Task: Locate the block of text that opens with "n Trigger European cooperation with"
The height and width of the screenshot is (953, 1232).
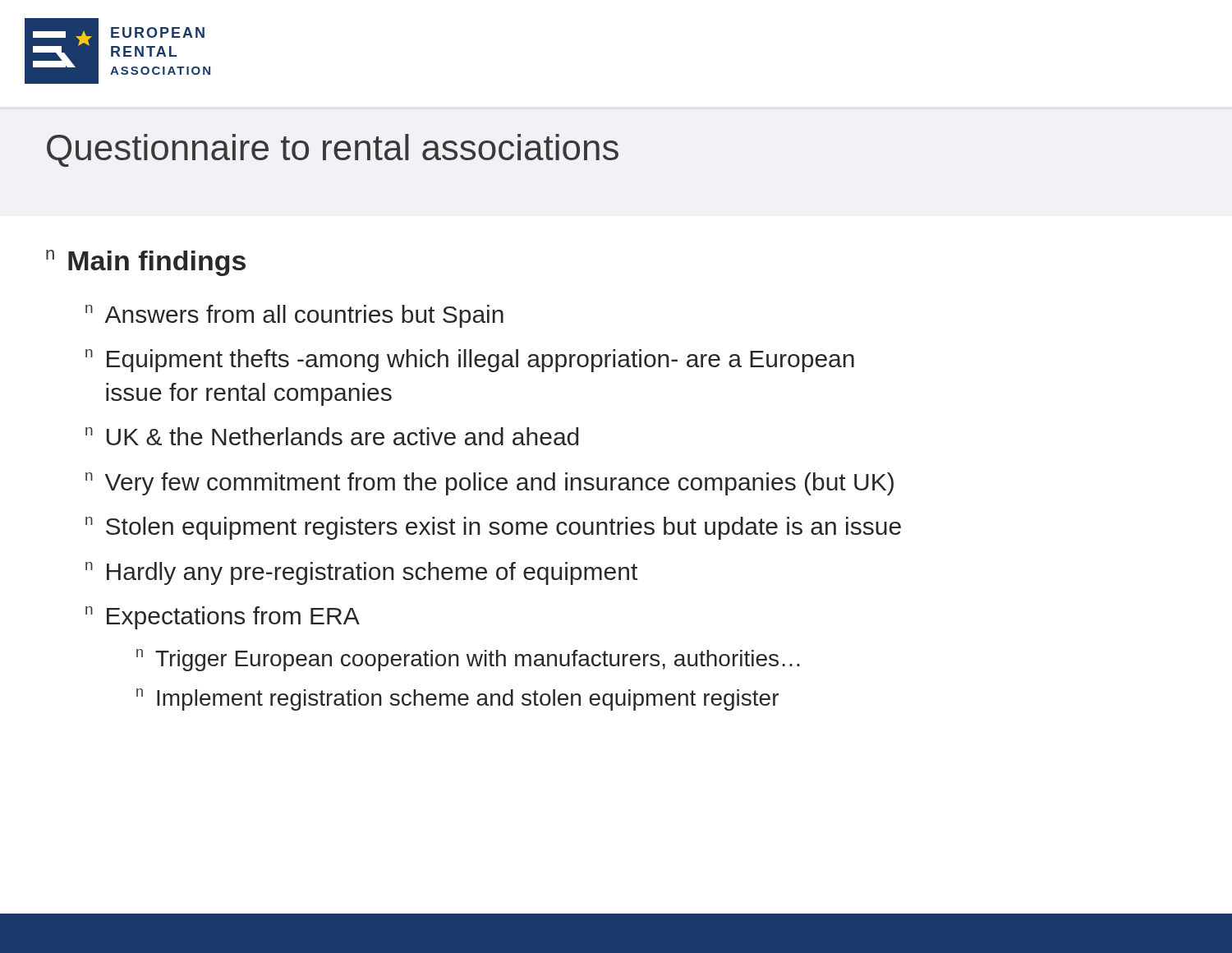Action: 469,659
